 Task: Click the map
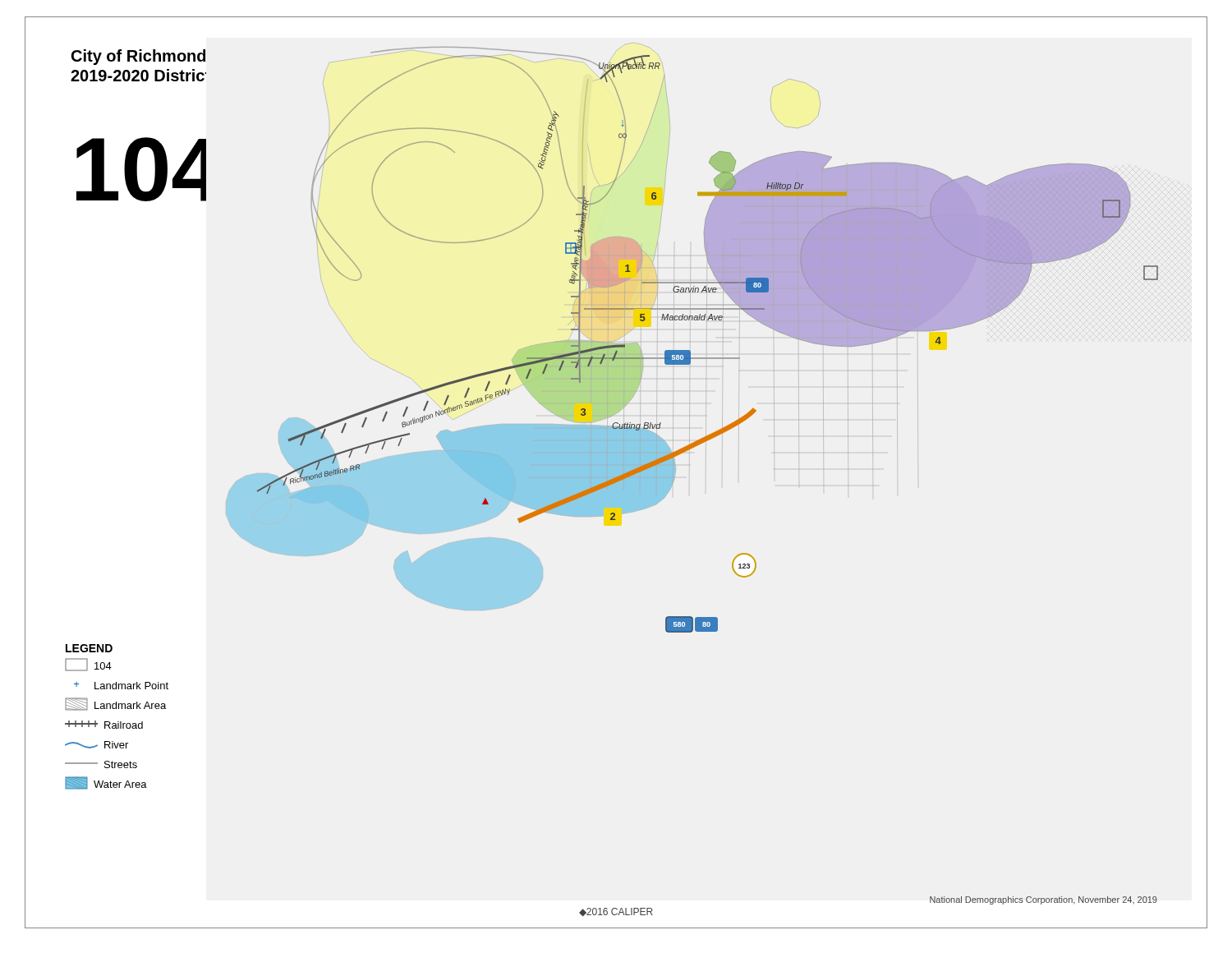(x=699, y=469)
